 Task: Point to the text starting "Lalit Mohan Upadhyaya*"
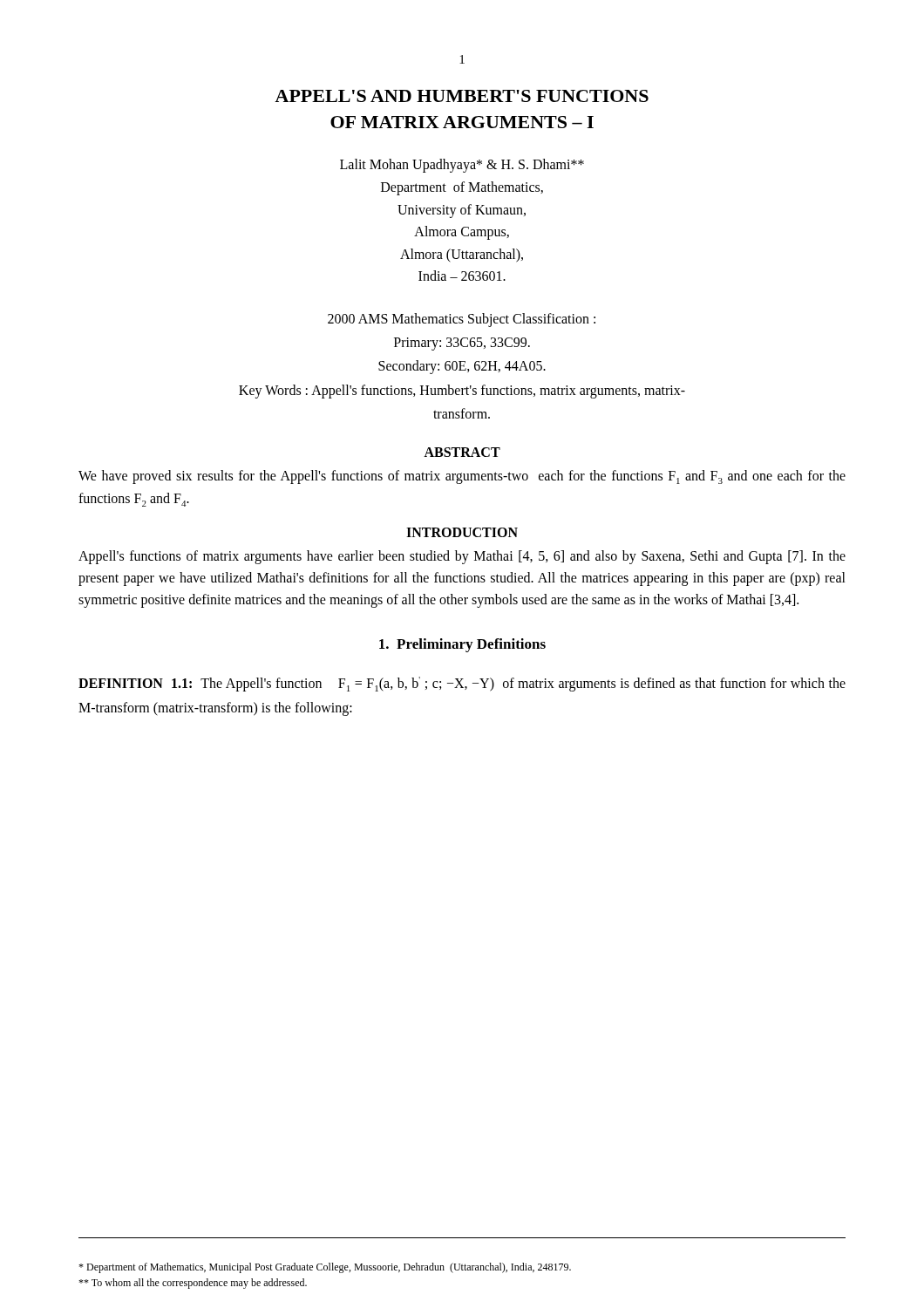click(462, 220)
